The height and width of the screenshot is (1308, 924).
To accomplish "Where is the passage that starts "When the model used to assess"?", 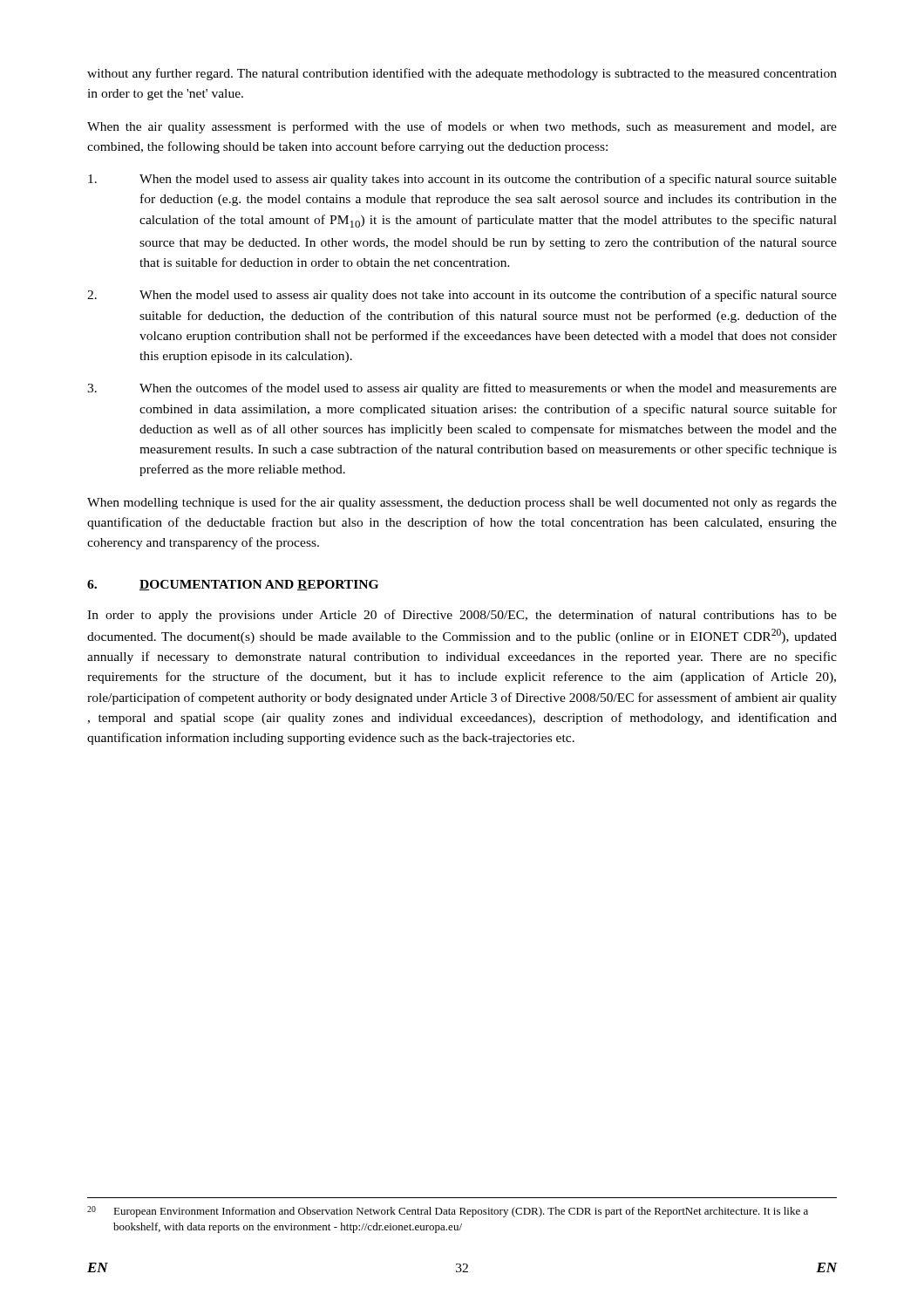I will [x=462, y=220].
